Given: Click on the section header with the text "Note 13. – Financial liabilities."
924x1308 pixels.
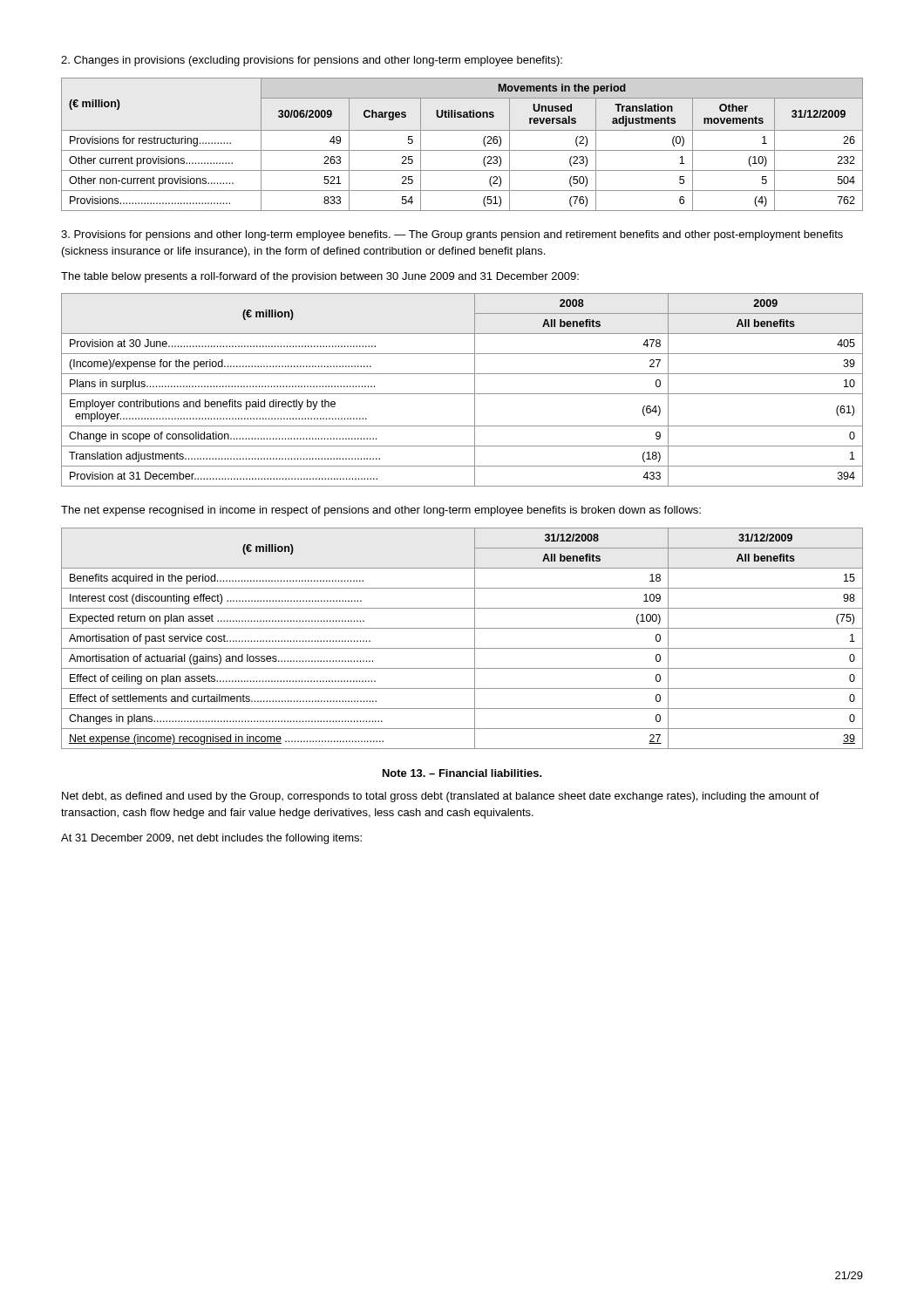Looking at the screenshot, I should coord(462,773).
